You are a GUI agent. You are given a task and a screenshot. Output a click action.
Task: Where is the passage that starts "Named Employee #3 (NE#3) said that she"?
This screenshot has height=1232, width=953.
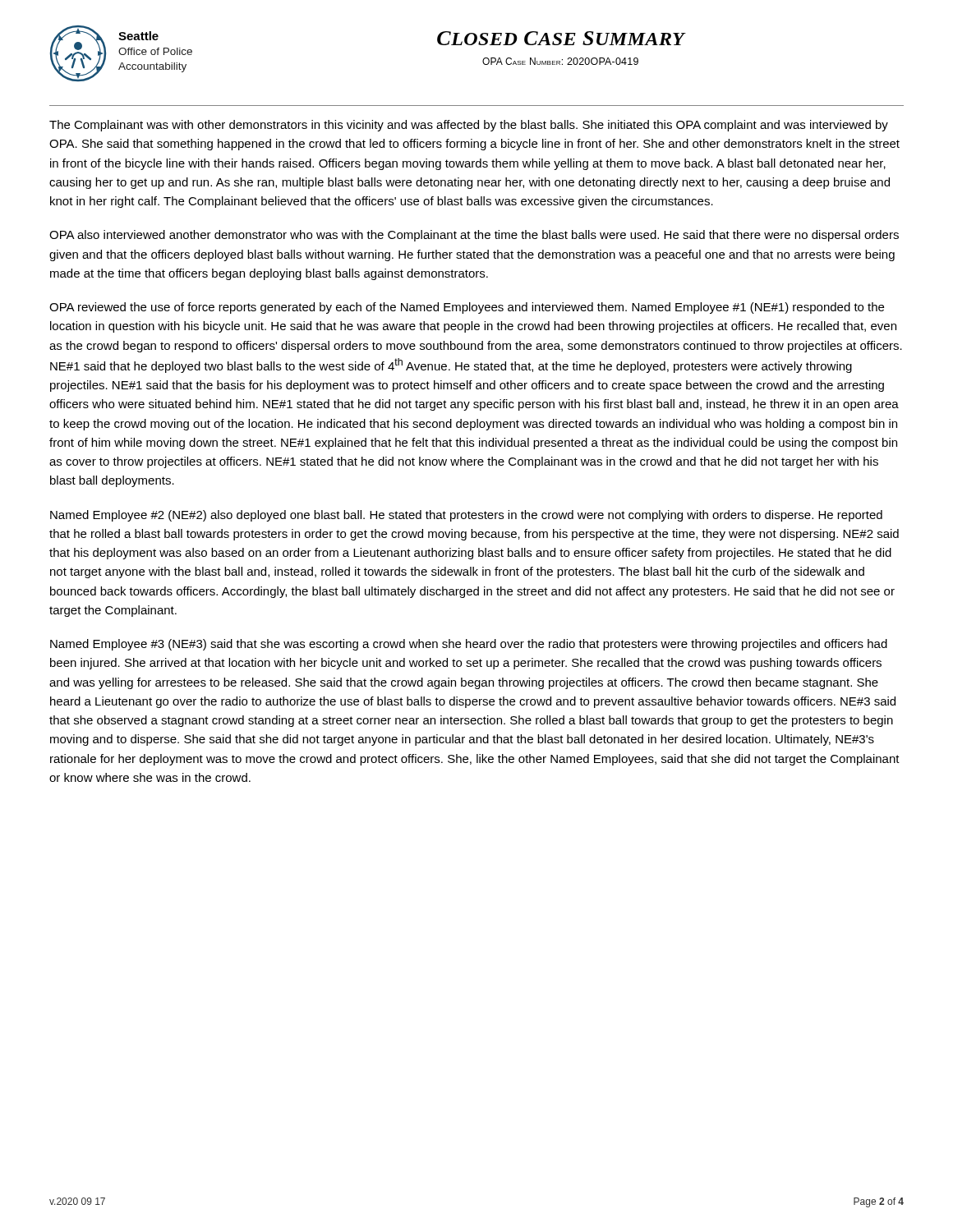pyautogui.click(x=474, y=710)
